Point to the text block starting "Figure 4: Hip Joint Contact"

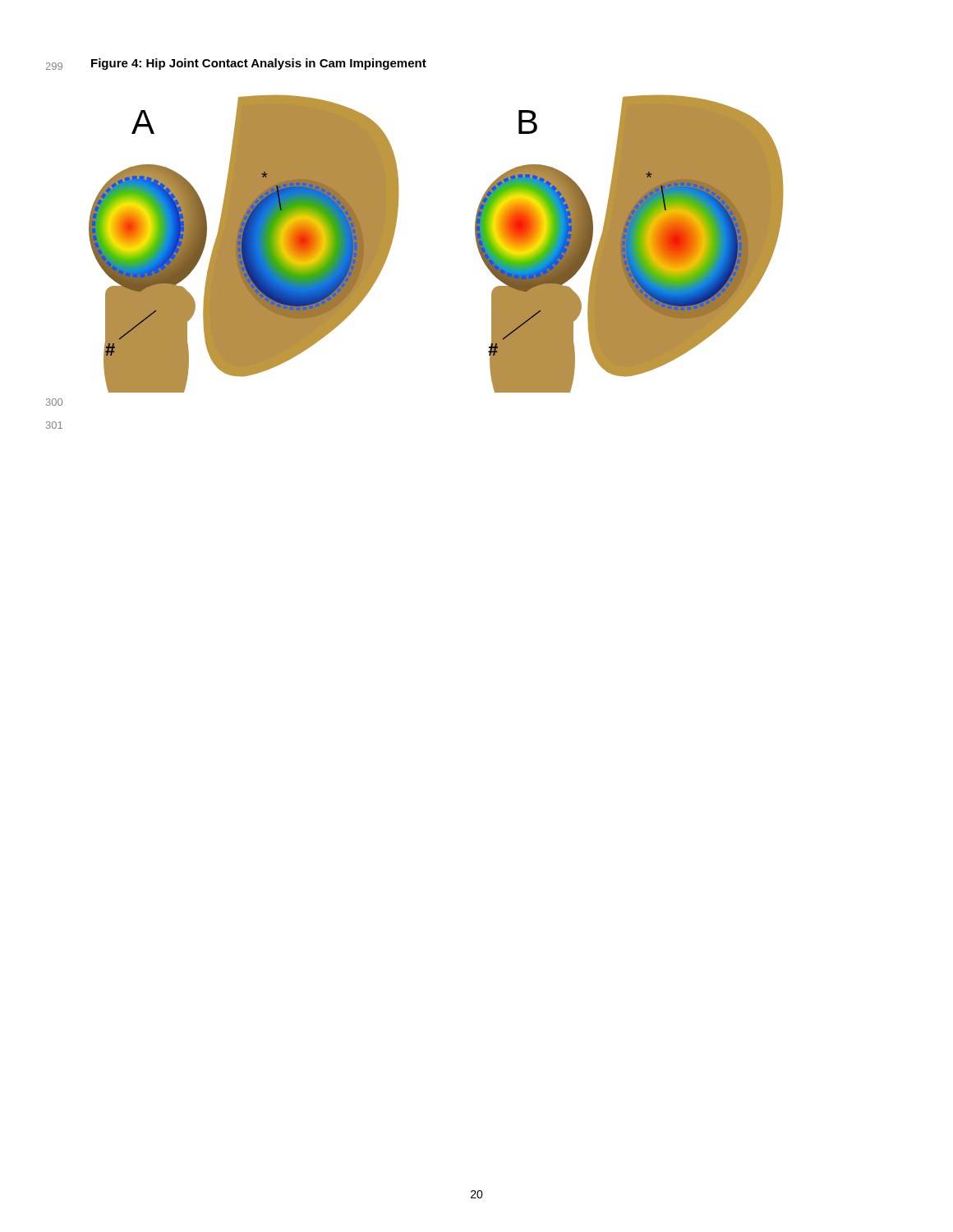(258, 63)
